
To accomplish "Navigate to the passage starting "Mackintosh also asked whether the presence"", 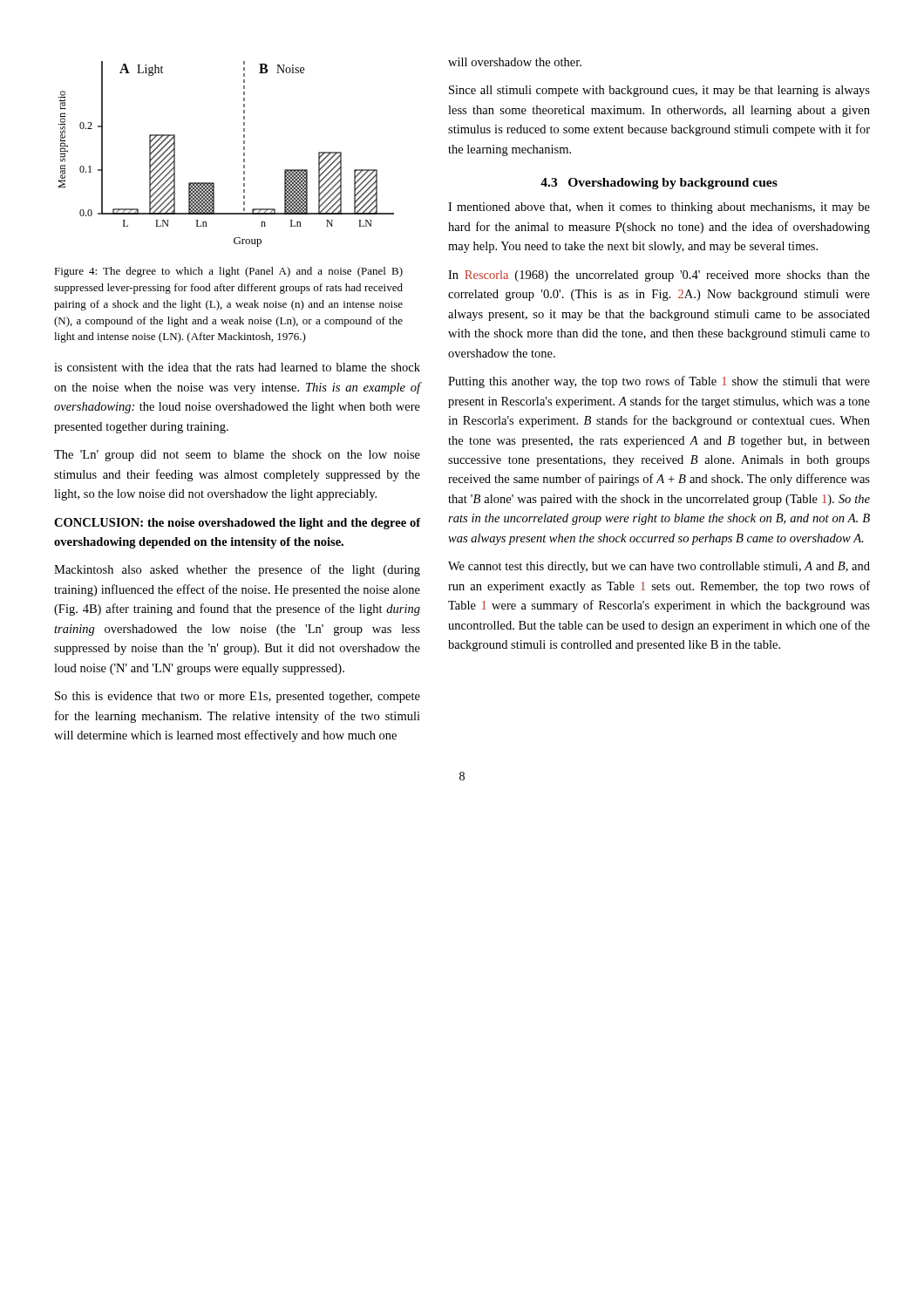I will point(237,619).
